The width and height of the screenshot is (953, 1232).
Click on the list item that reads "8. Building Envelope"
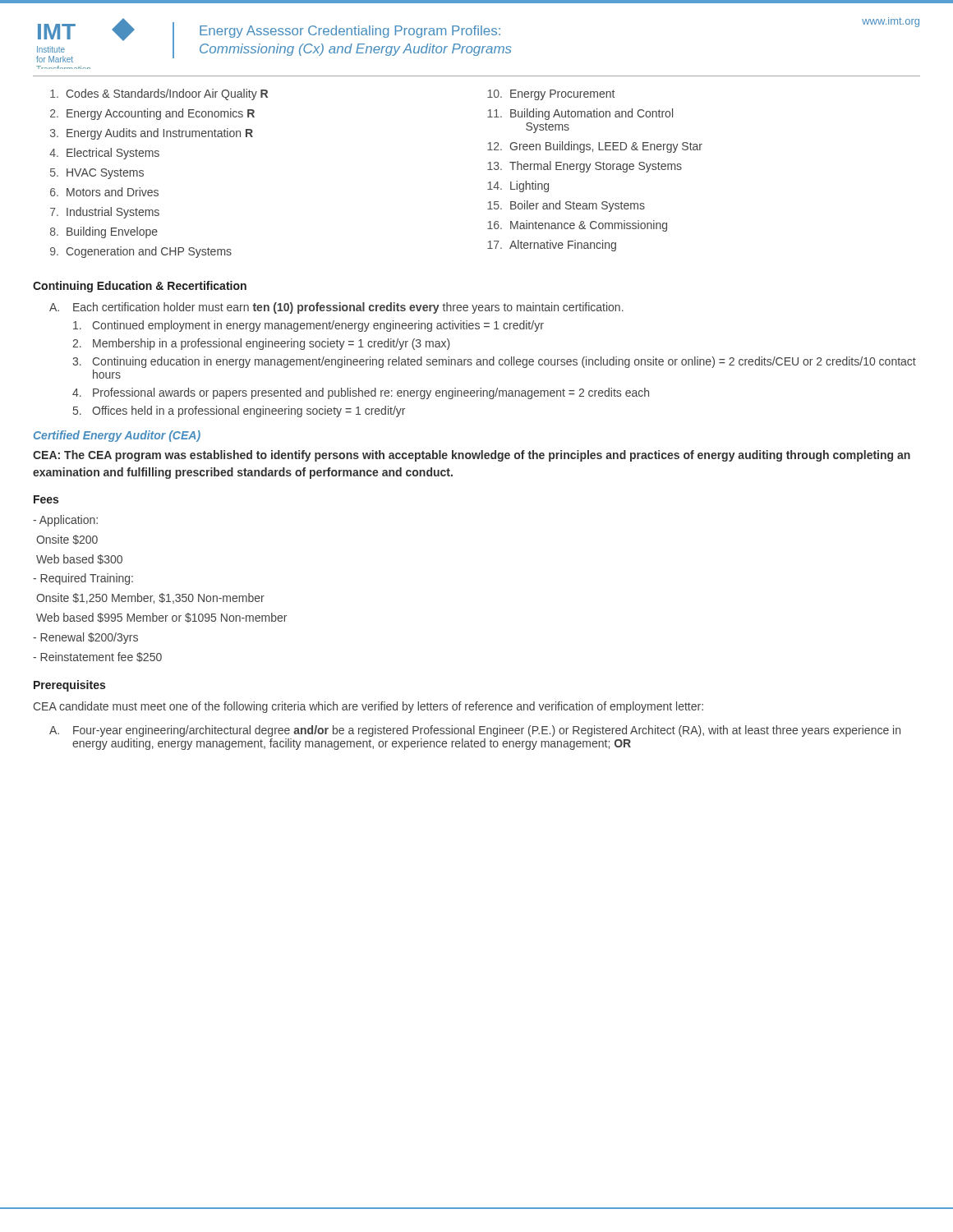104,232
